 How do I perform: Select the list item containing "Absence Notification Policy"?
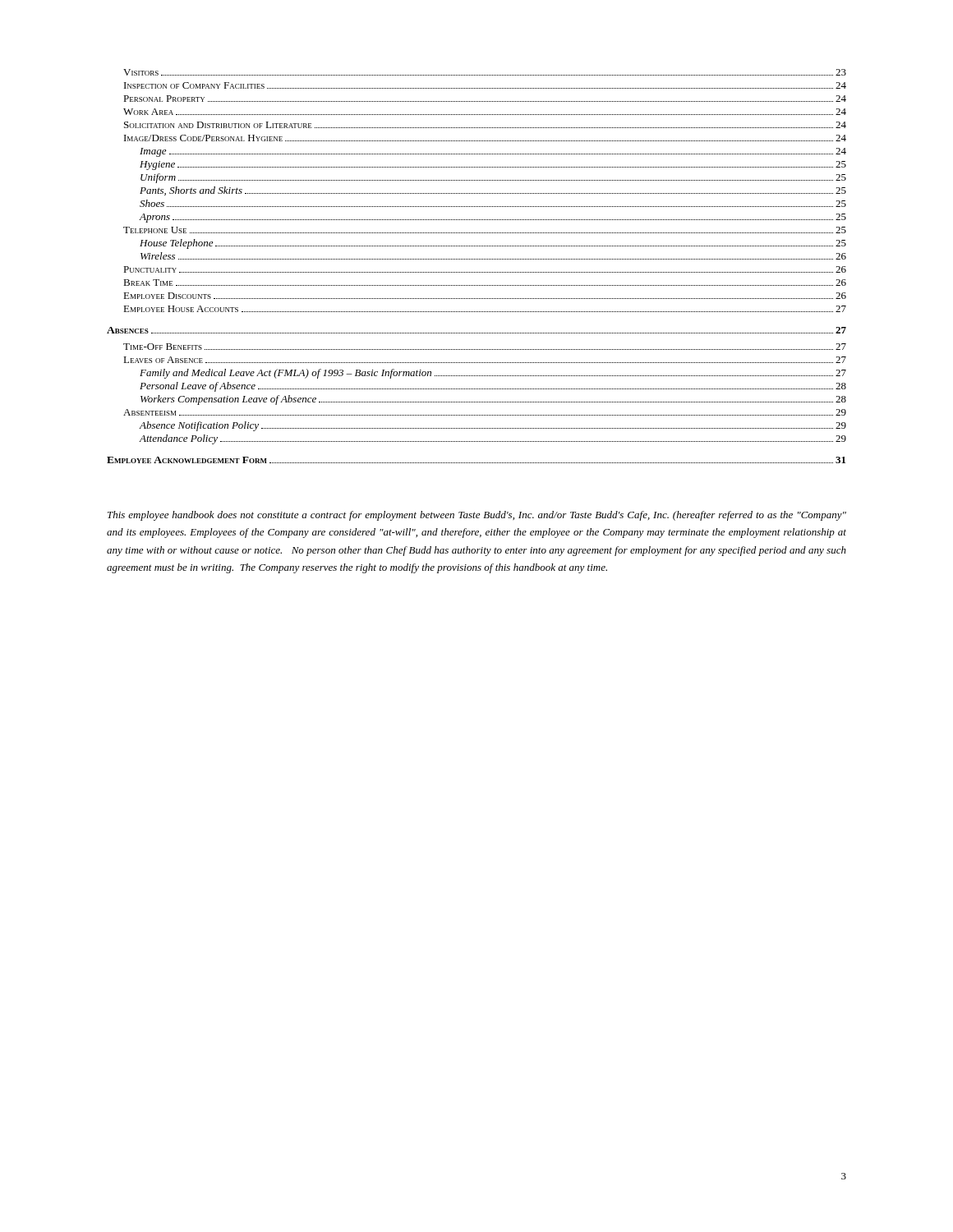(x=493, y=425)
